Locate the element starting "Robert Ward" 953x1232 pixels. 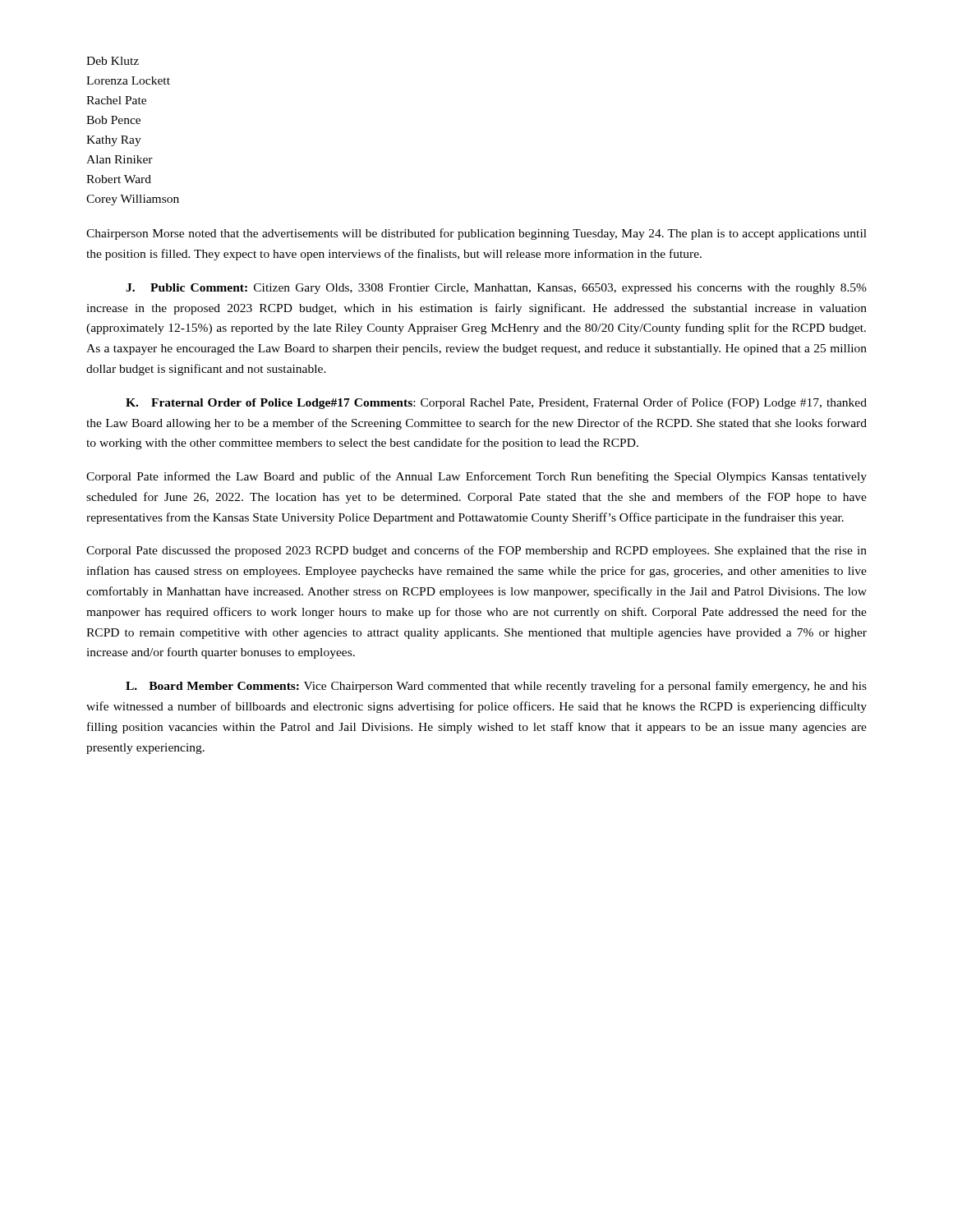pyautogui.click(x=119, y=179)
